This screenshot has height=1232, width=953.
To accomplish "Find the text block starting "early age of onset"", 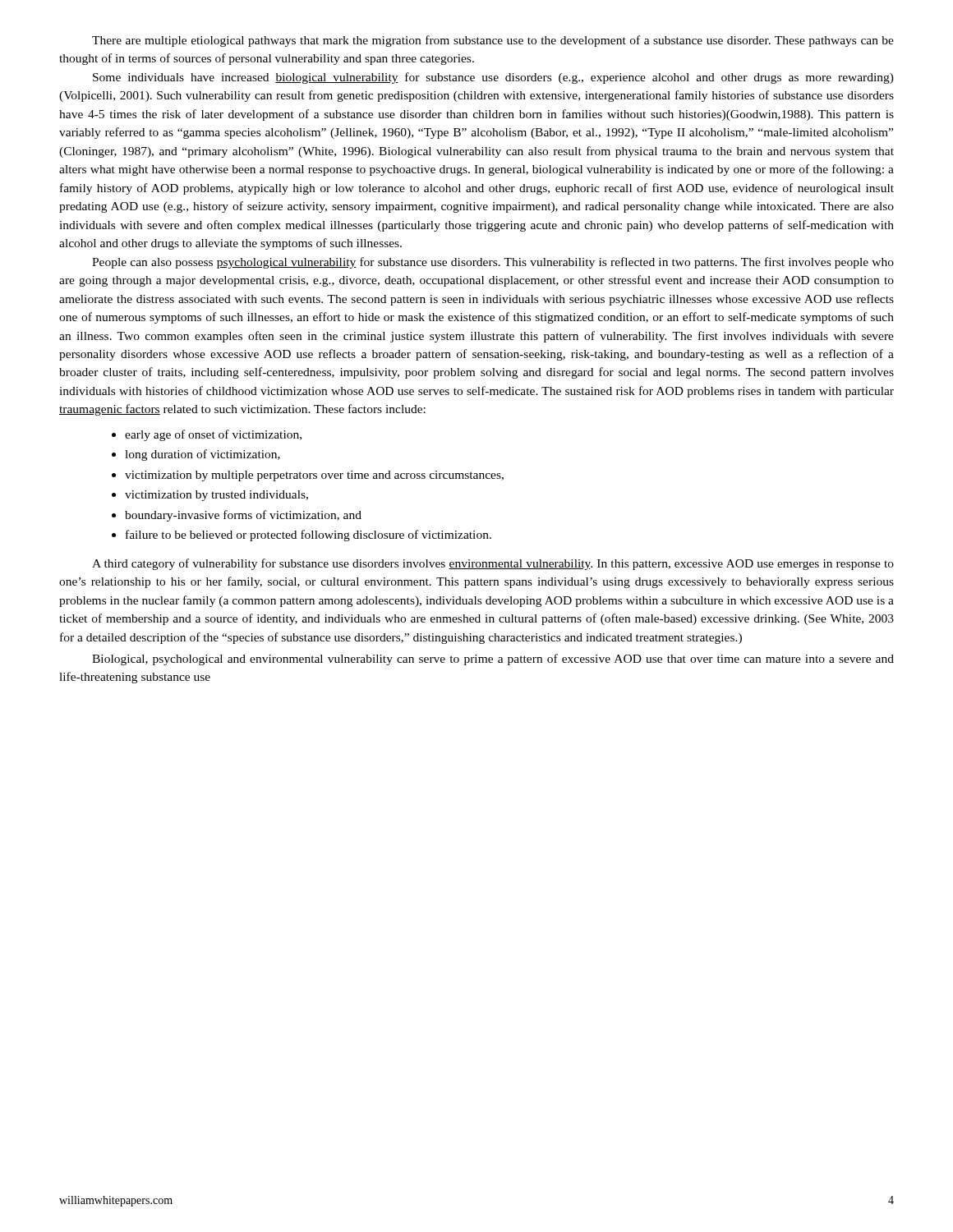I will [213, 435].
